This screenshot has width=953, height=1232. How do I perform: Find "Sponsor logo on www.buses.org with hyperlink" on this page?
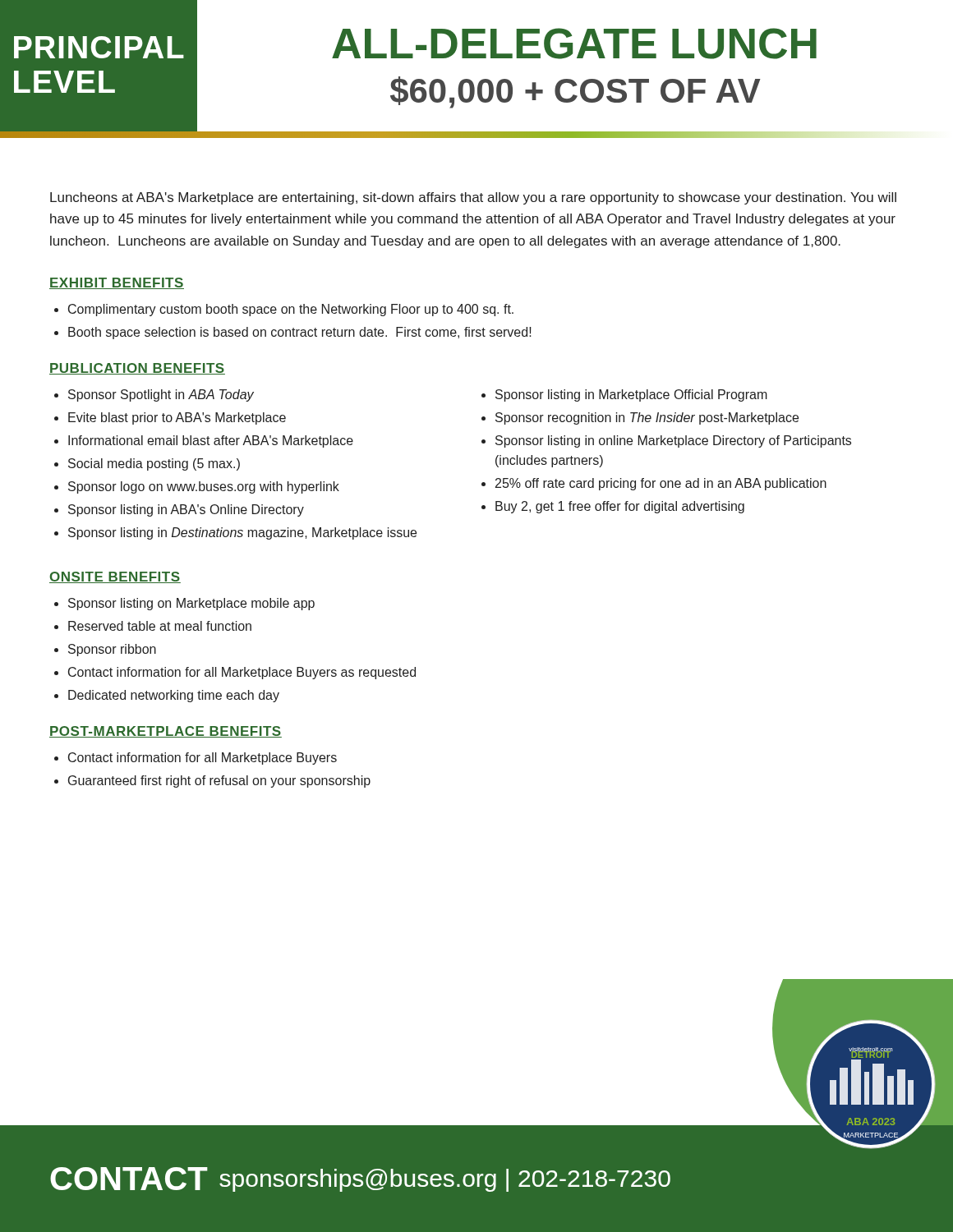[264, 487]
